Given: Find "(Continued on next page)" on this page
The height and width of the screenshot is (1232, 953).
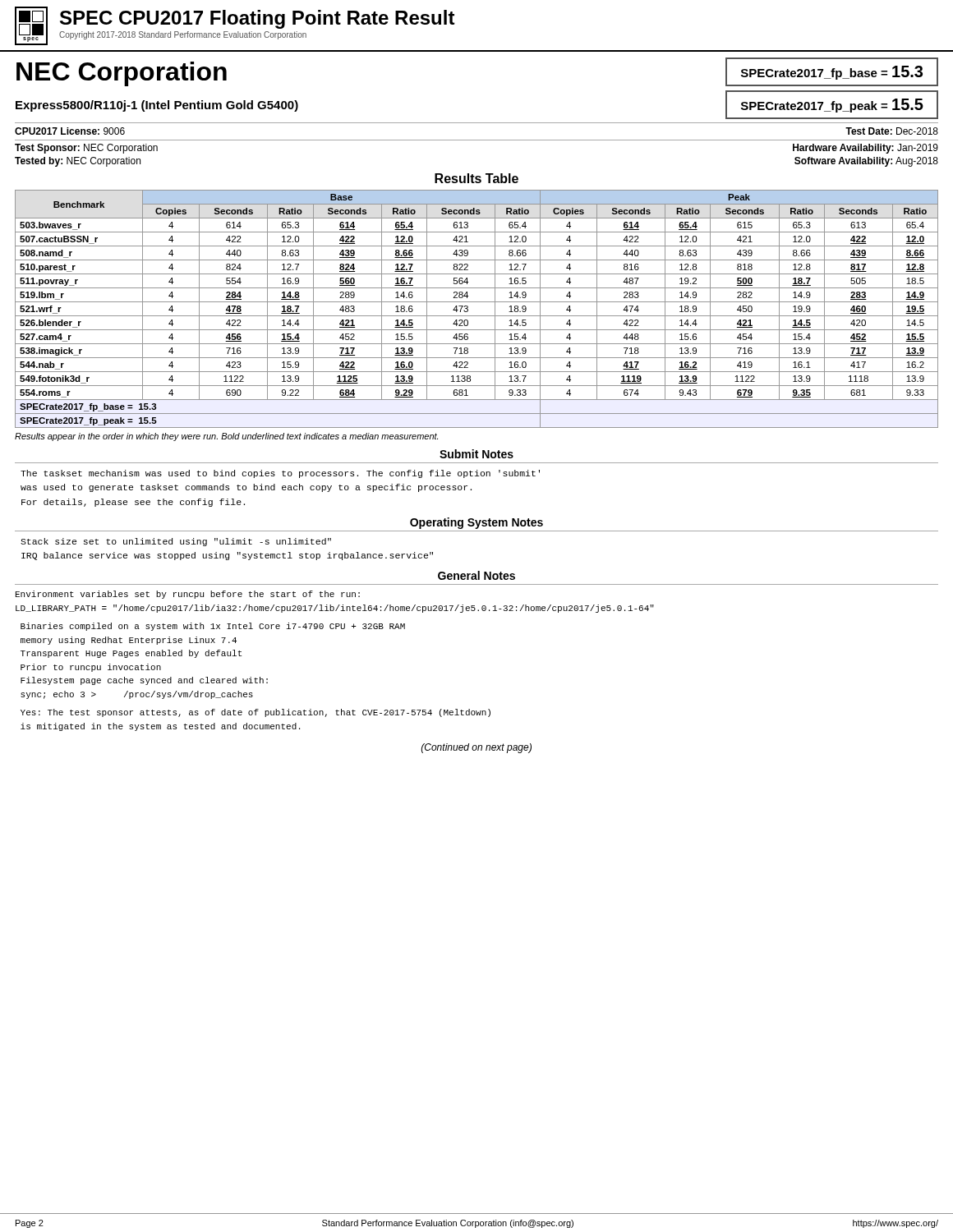Looking at the screenshot, I should pyautogui.click(x=476, y=748).
